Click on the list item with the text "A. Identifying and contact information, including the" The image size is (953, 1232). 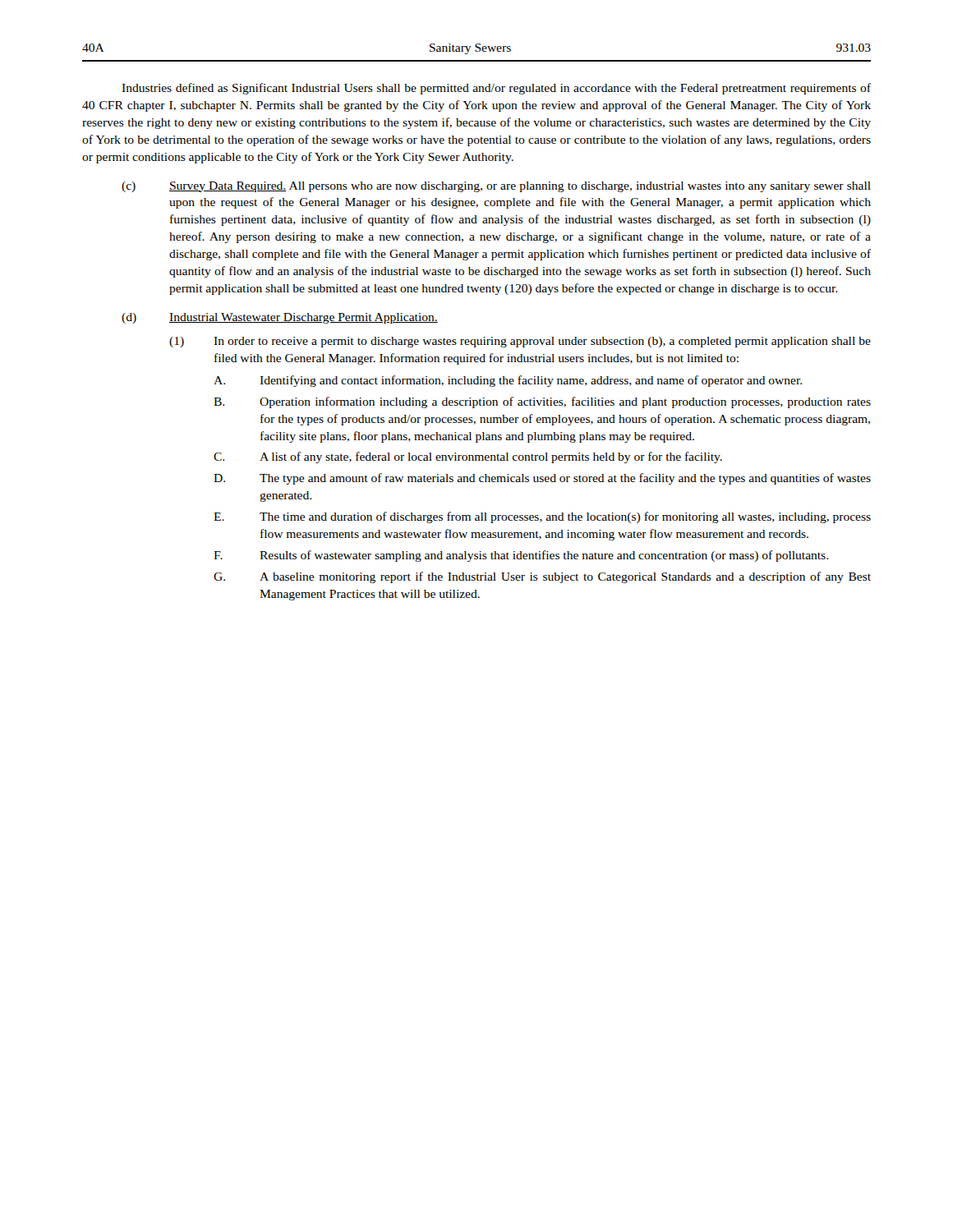point(542,380)
